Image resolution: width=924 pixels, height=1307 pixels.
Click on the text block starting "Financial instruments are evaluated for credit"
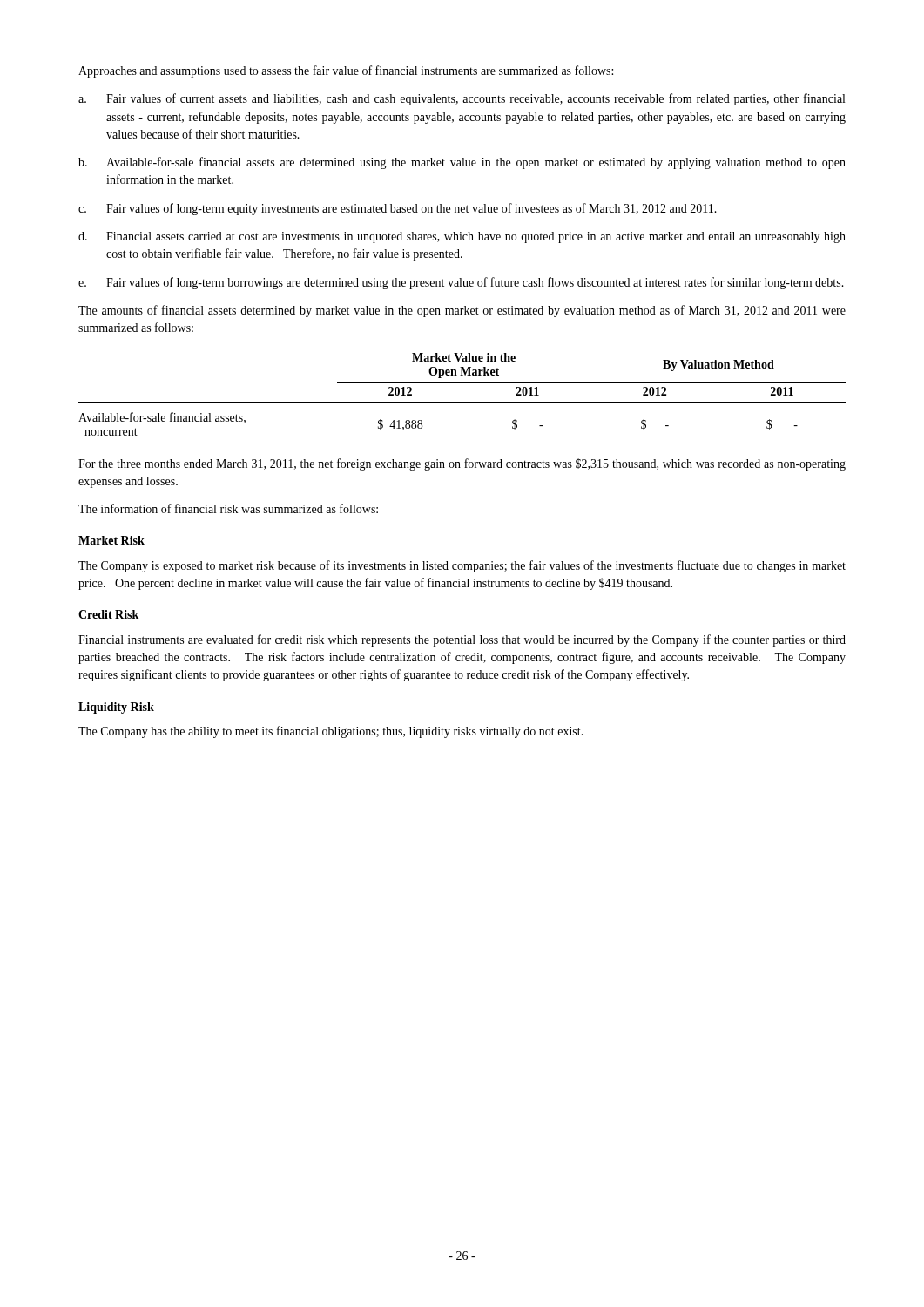coord(462,658)
